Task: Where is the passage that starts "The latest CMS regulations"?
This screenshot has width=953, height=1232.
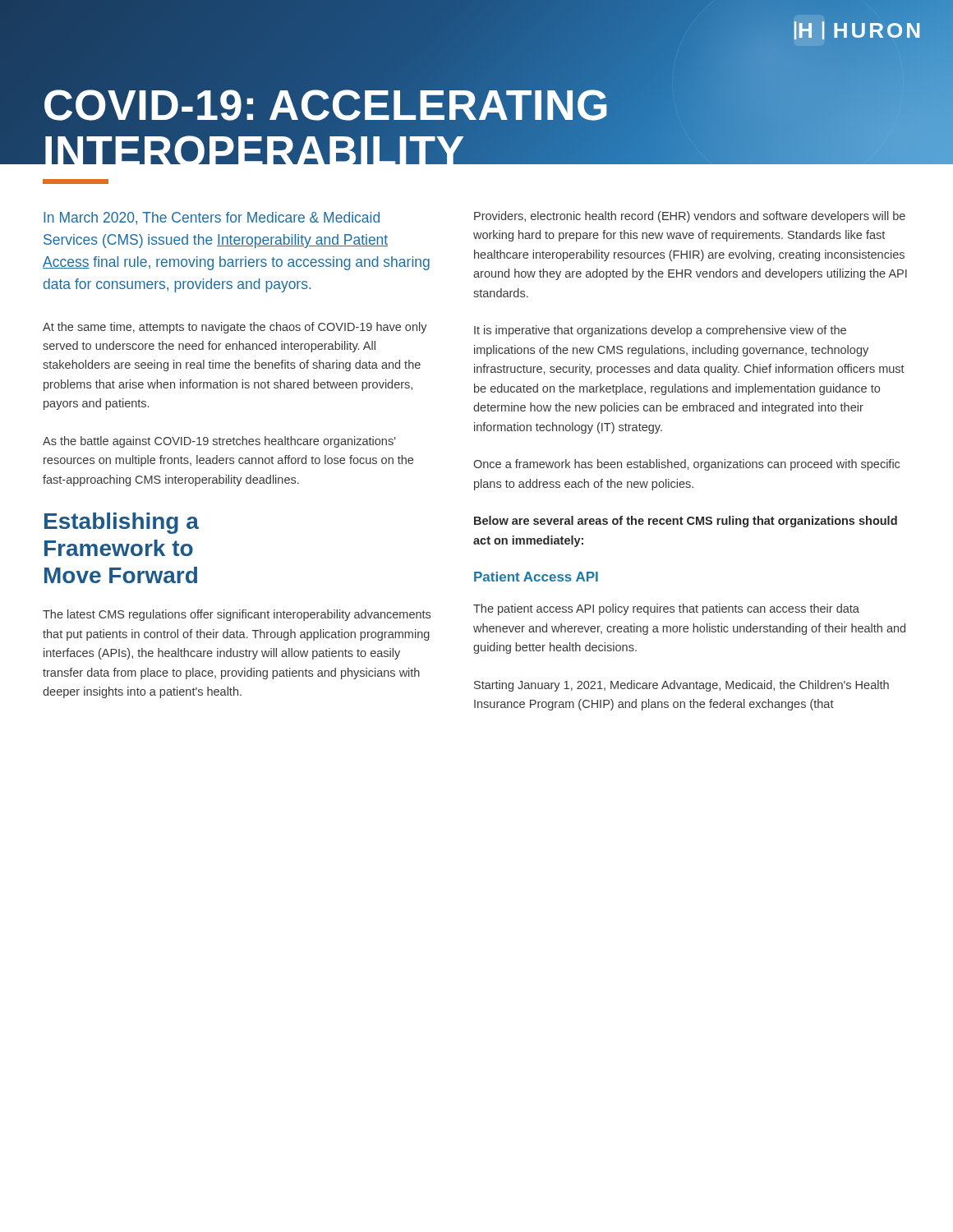Action: (237, 653)
